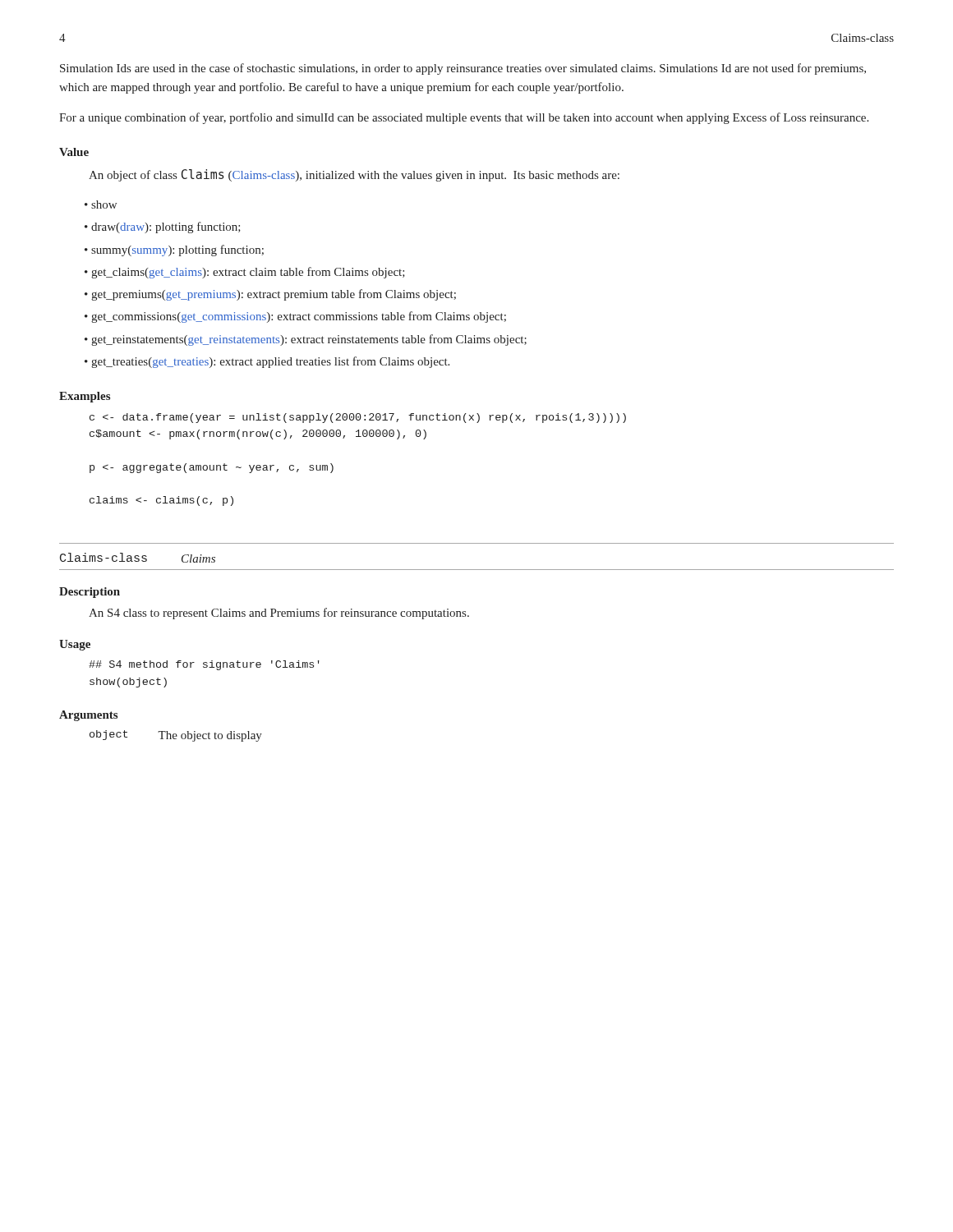Click on the list item containing "get_claims(get_claims): extract claim table from Claims object;"
The height and width of the screenshot is (1232, 953).
pyautogui.click(x=248, y=272)
